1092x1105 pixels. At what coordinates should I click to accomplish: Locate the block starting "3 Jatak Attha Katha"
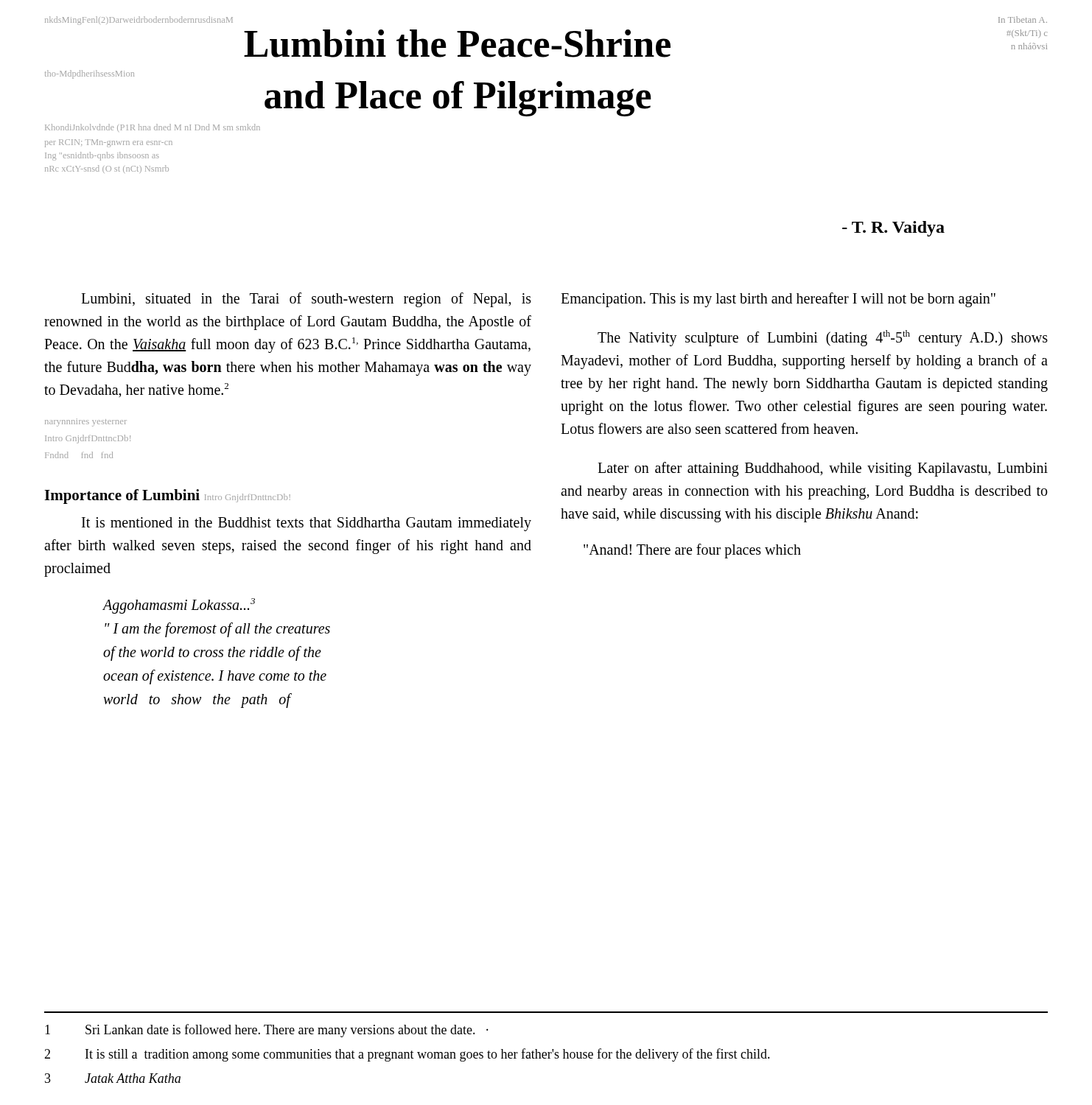tap(113, 1078)
